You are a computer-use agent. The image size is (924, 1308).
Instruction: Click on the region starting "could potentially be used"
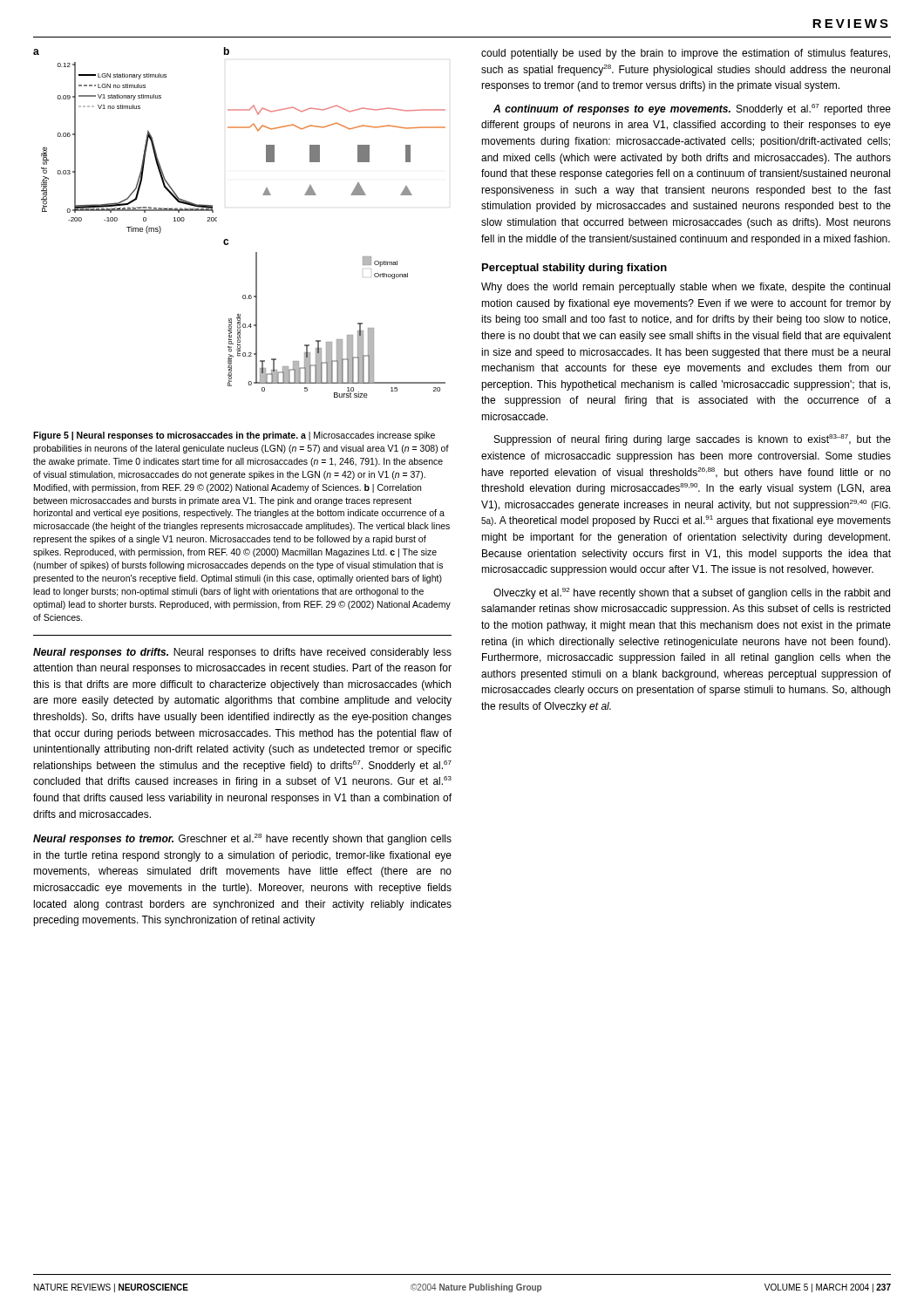coord(686,146)
